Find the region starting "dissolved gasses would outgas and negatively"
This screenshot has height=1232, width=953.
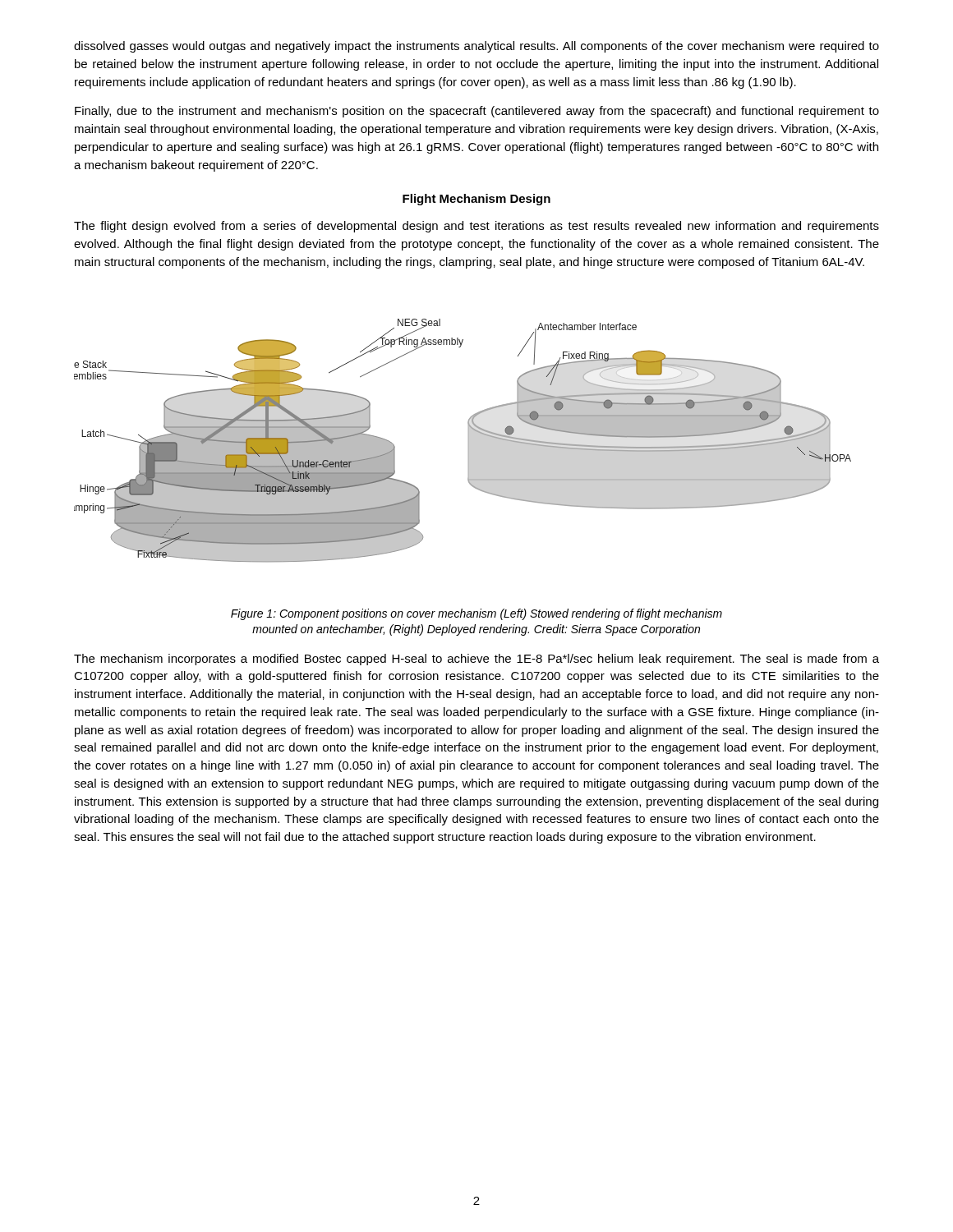(x=476, y=63)
